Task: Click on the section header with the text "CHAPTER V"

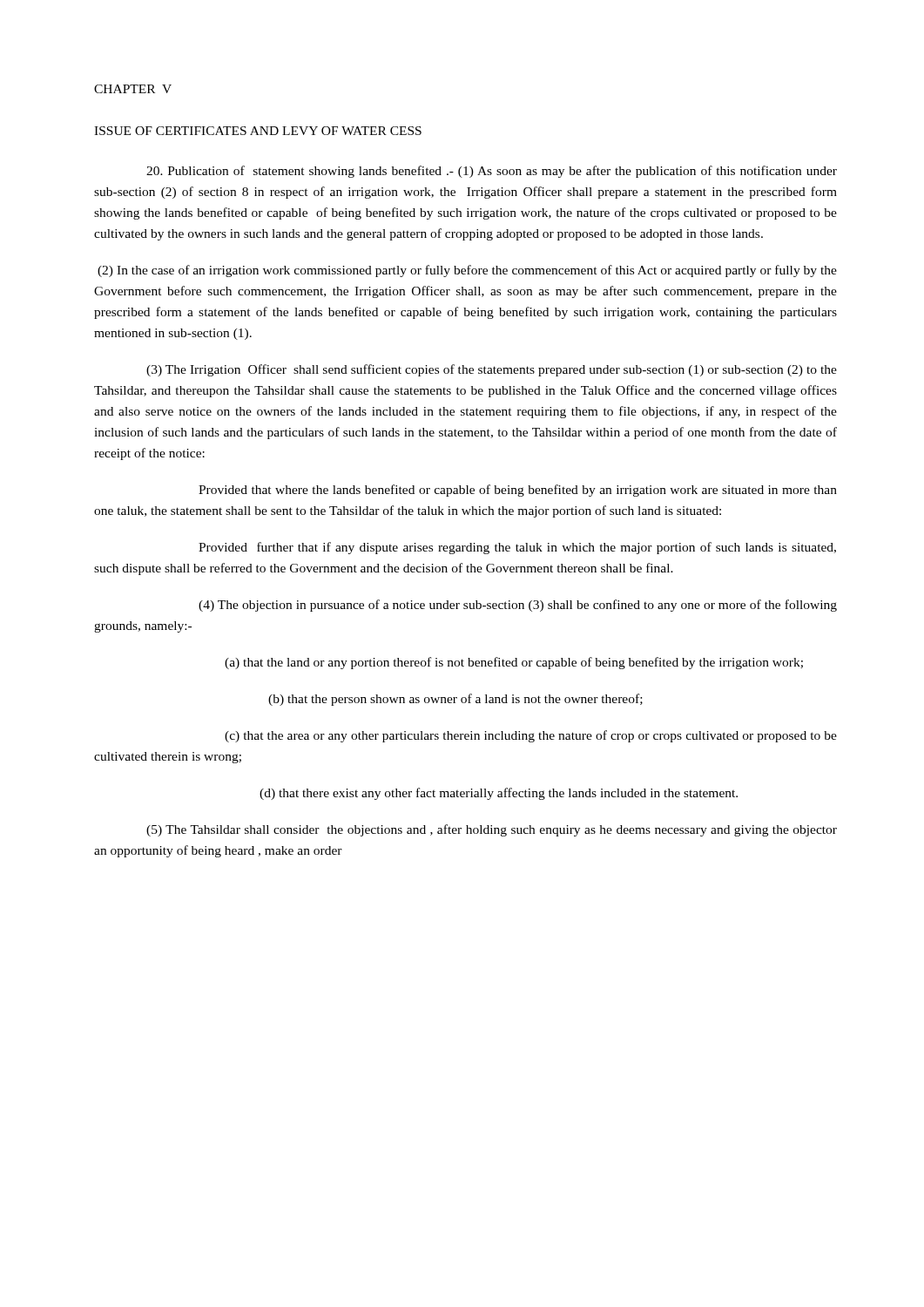Action: coord(133,88)
